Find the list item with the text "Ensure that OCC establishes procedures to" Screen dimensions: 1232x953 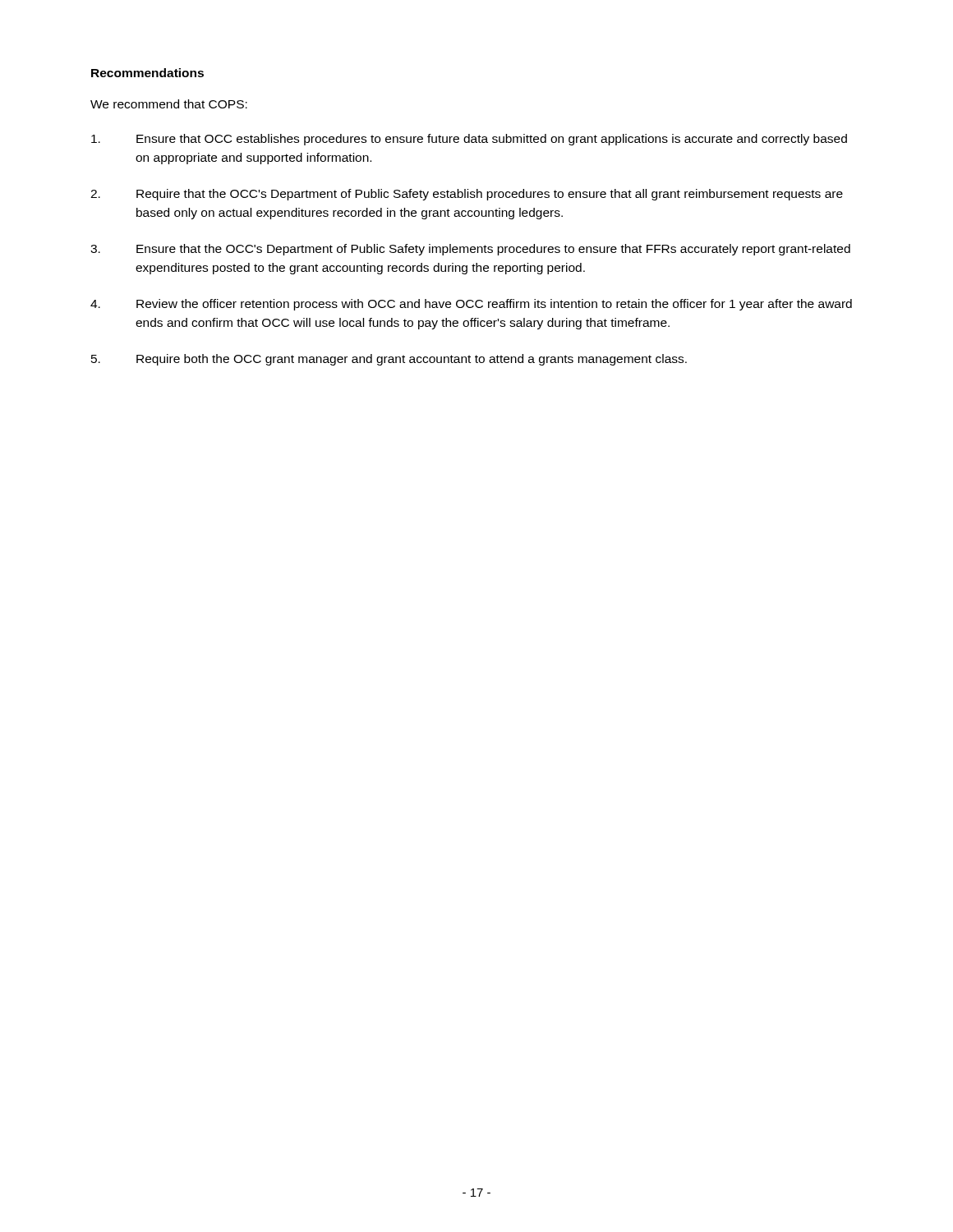pos(476,149)
